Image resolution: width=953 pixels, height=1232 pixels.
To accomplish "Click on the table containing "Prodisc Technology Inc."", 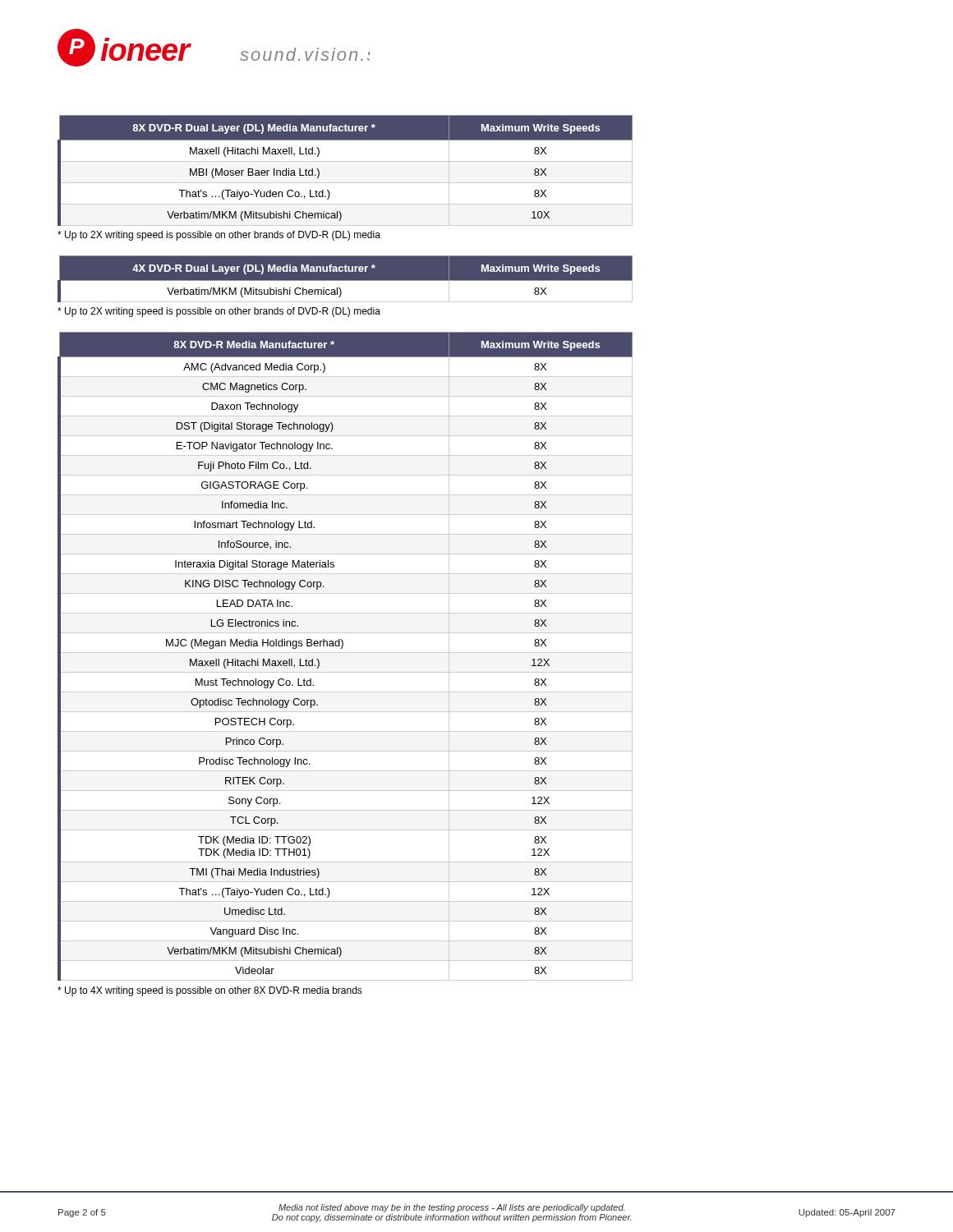I will click(476, 656).
